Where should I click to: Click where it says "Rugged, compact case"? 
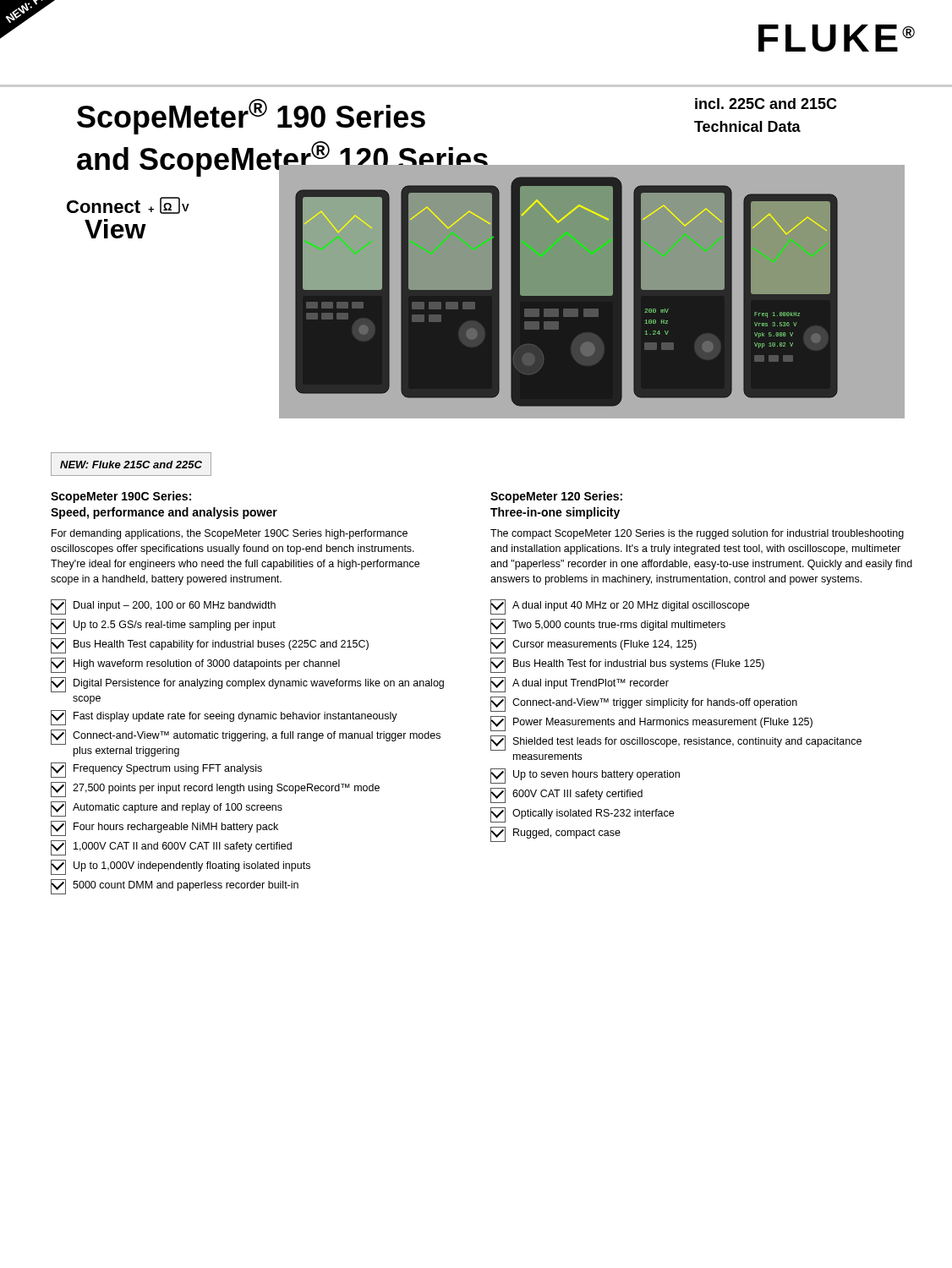555,834
